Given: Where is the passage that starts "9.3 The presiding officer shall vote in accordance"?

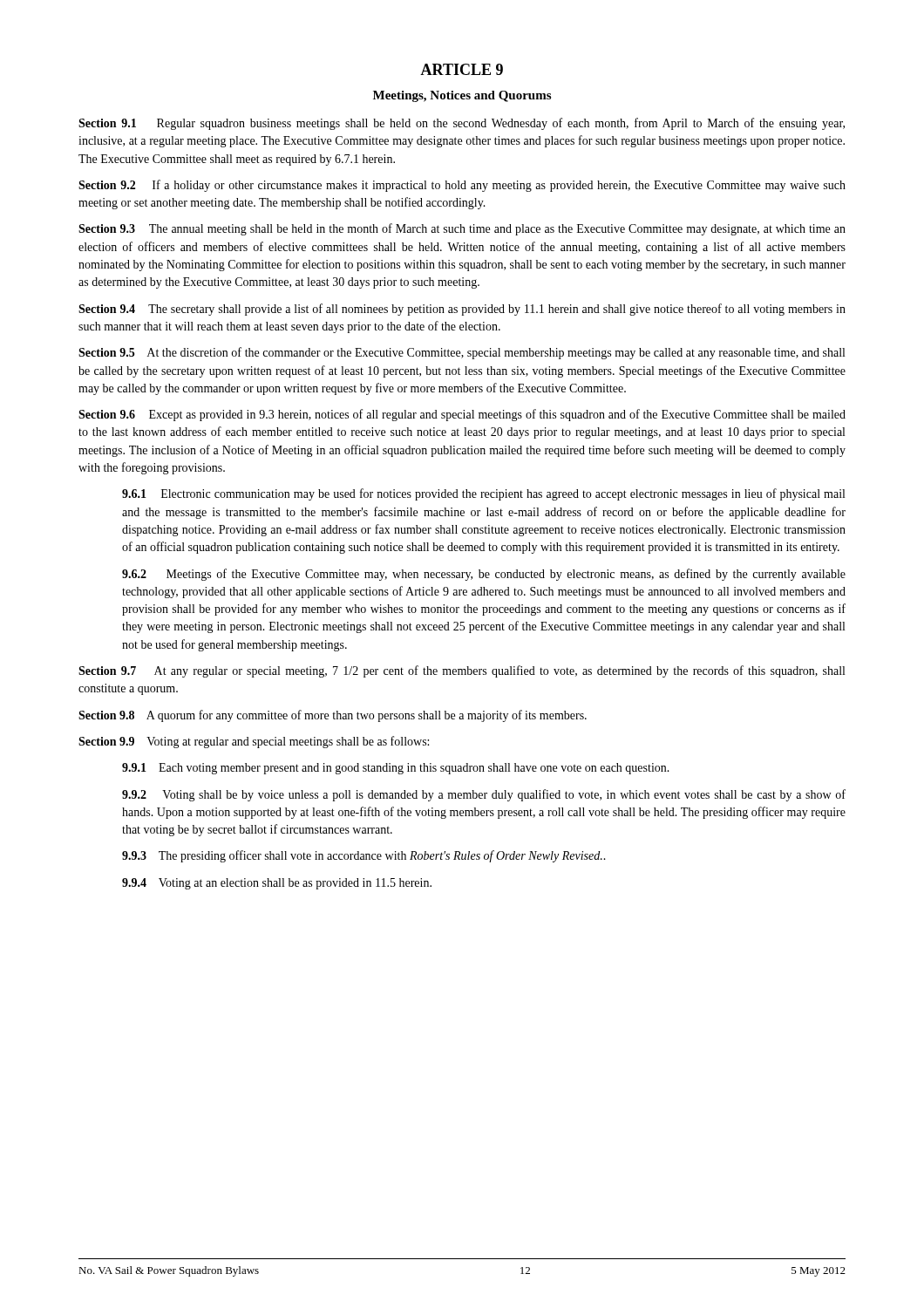Looking at the screenshot, I should pos(364,856).
